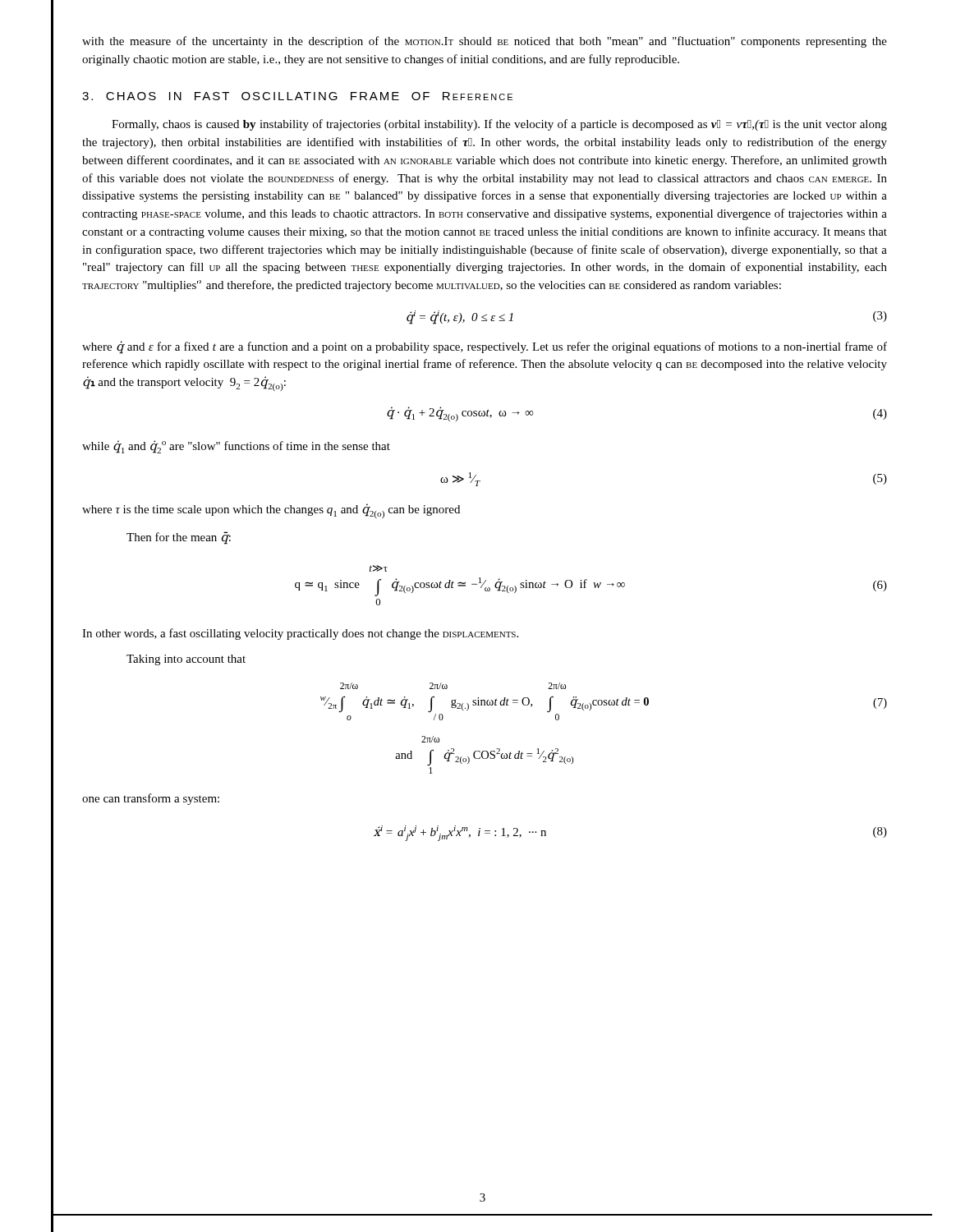This screenshot has width=965, height=1232.
Task: Navigate to the block starting "with the measure of the uncertainty in"
Action: (485, 50)
